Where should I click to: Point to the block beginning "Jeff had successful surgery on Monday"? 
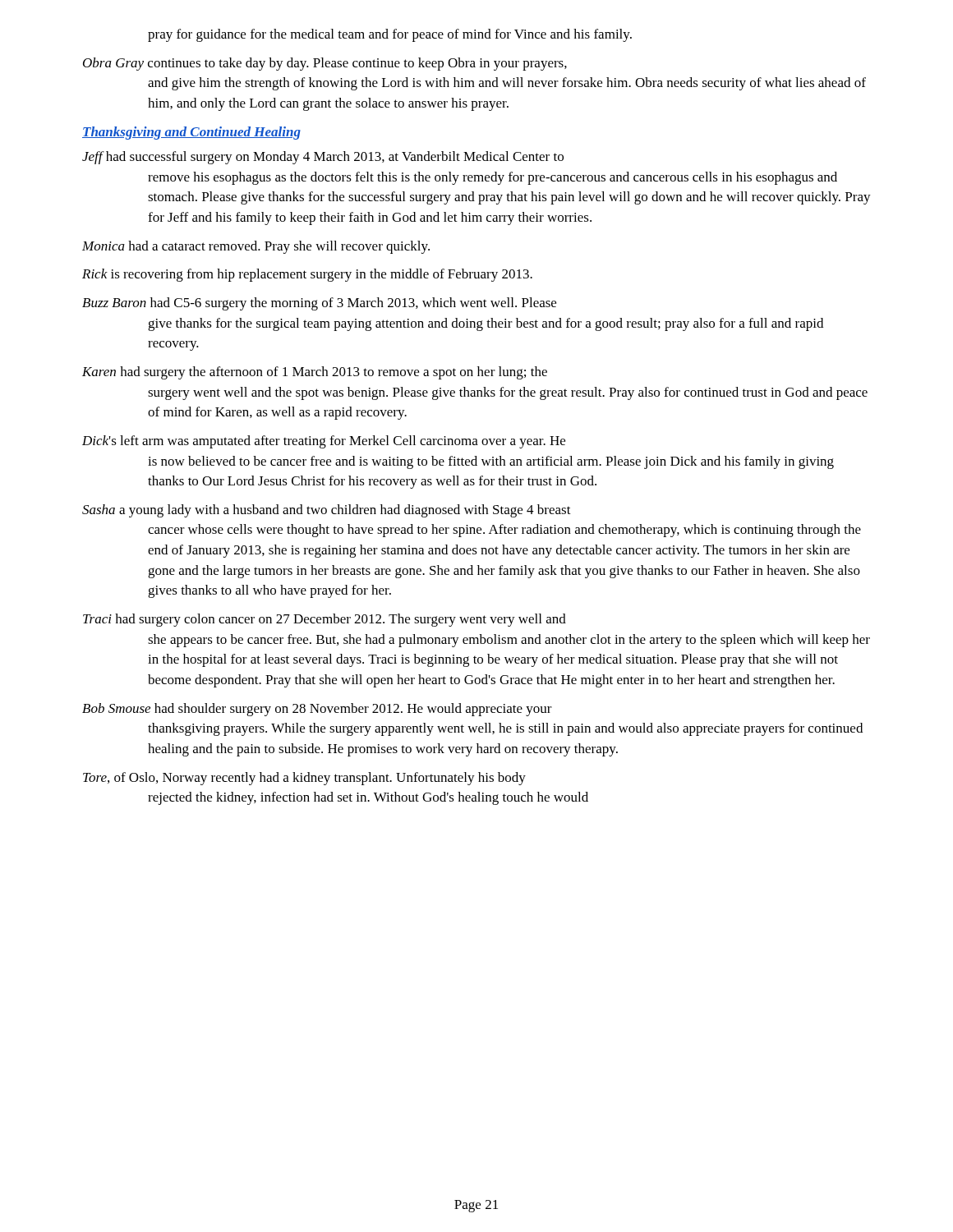point(476,188)
